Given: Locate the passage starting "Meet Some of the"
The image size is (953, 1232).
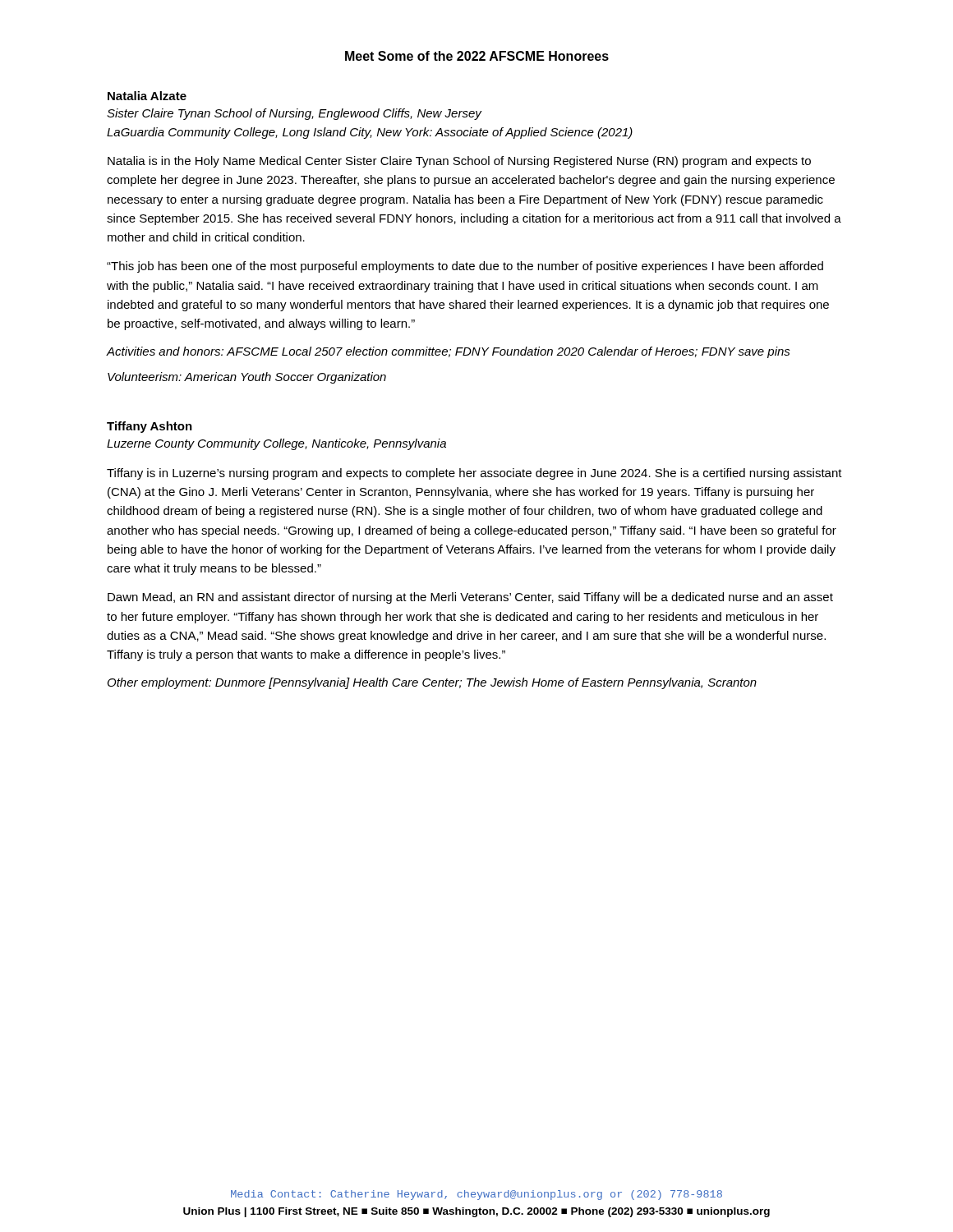Looking at the screenshot, I should coord(476,56).
